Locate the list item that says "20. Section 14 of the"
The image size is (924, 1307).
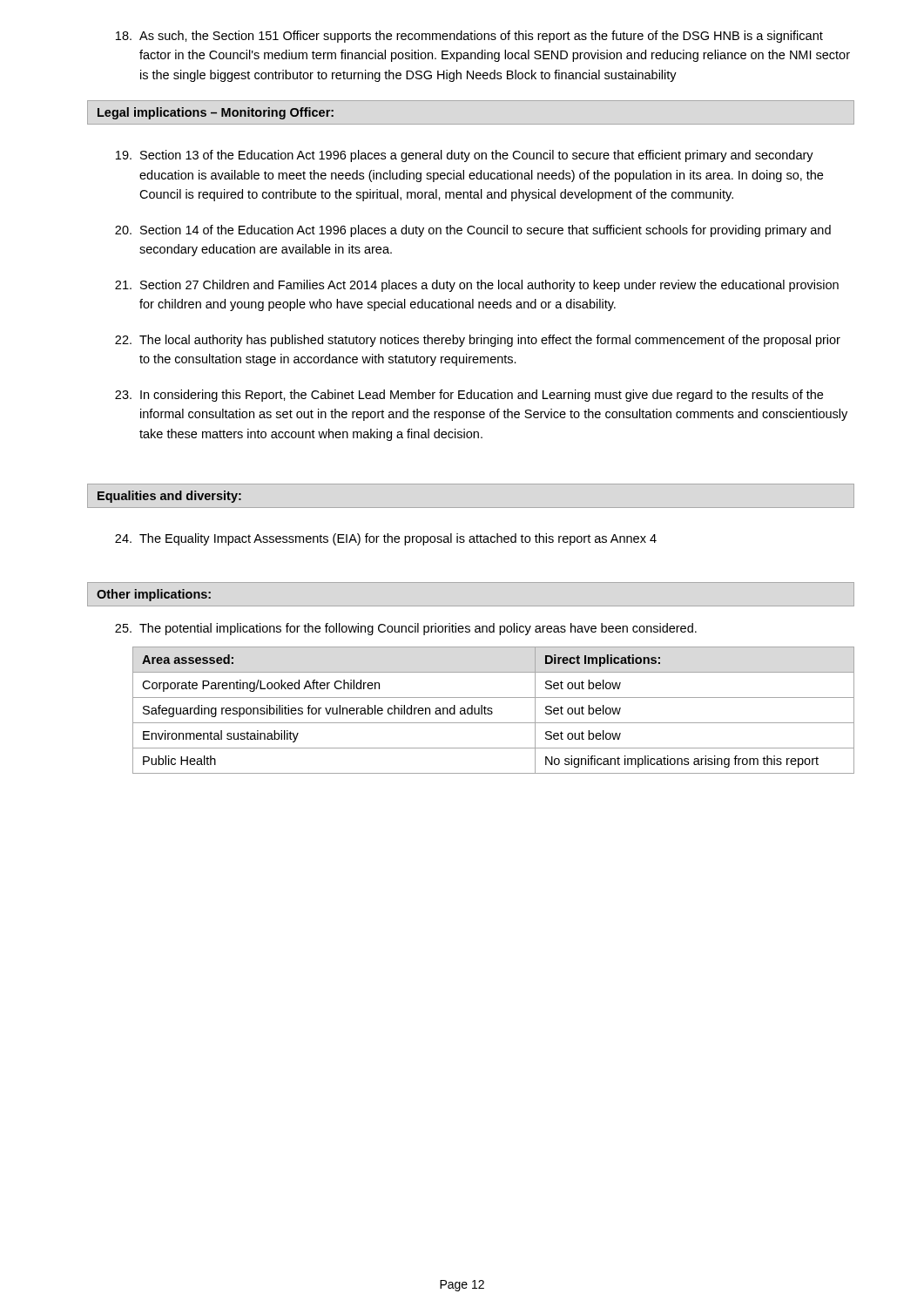(x=471, y=240)
